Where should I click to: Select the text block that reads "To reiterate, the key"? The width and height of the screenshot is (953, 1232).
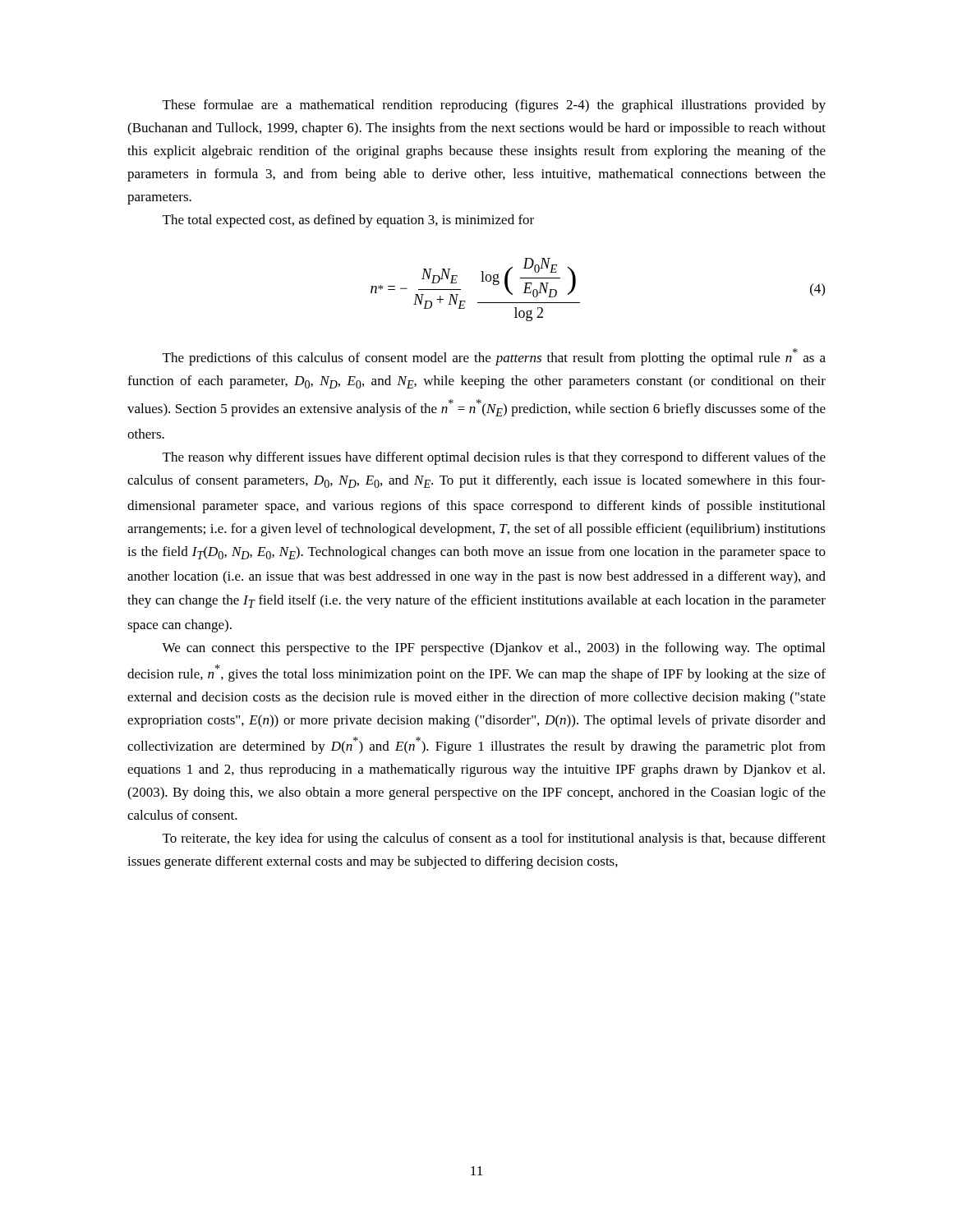coord(476,850)
